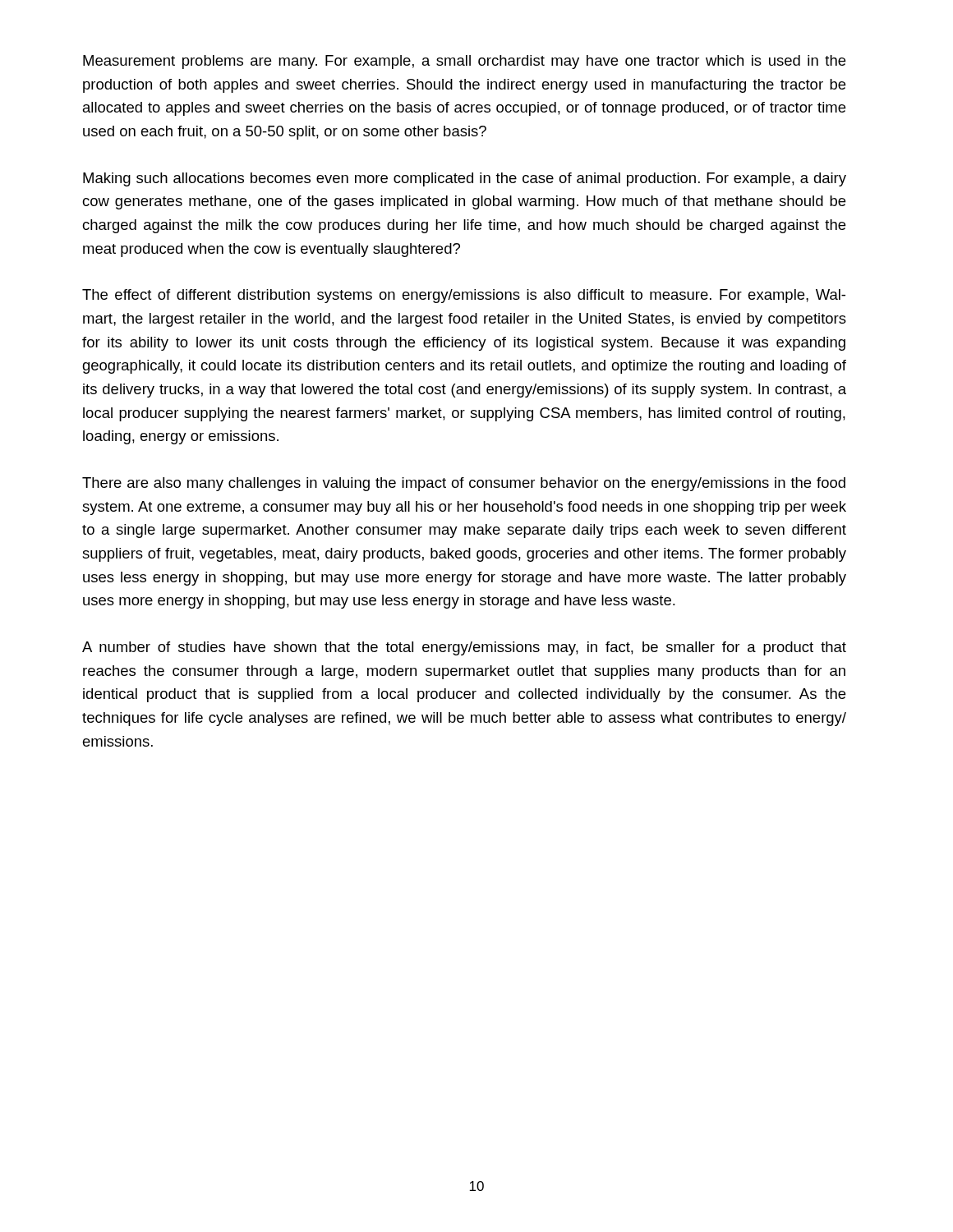Select the block starting "A number of studies have shown that"
This screenshot has width=953, height=1232.
(x=464, y=694)
